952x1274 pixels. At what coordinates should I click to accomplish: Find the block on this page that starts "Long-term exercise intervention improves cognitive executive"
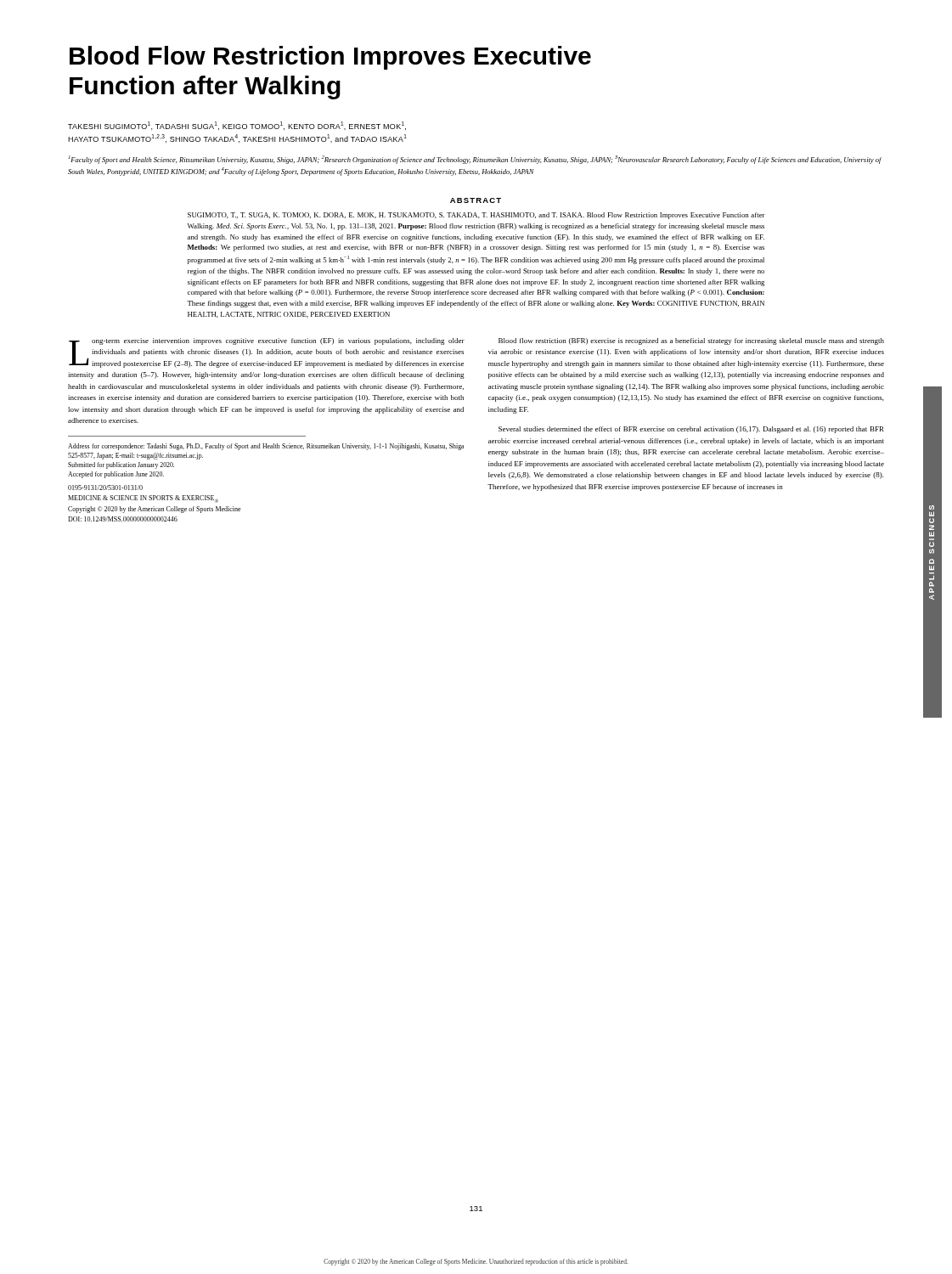click(x=266, y=380)
